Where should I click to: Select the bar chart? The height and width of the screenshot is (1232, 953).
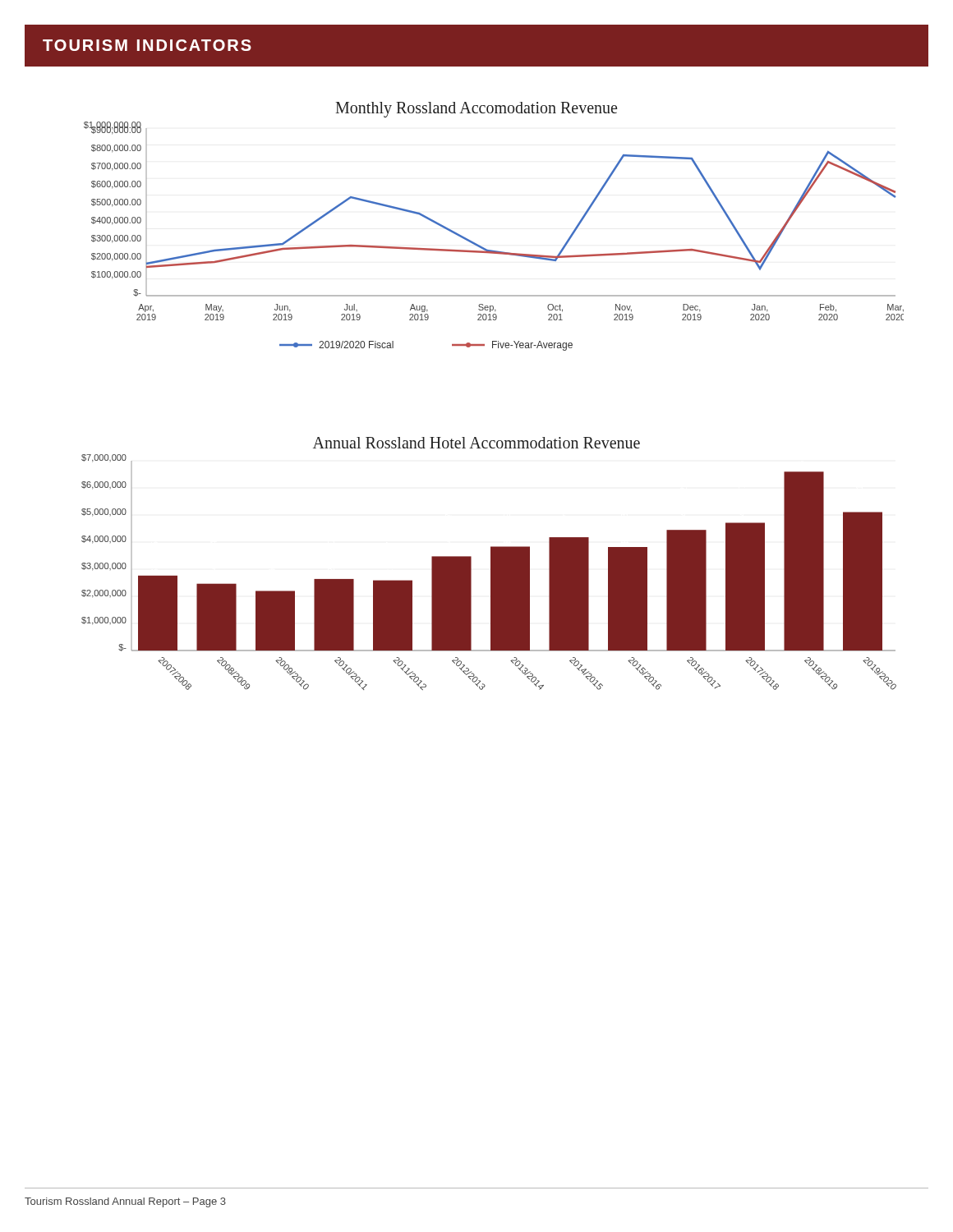pyautogui.click(x=476, y=591)
